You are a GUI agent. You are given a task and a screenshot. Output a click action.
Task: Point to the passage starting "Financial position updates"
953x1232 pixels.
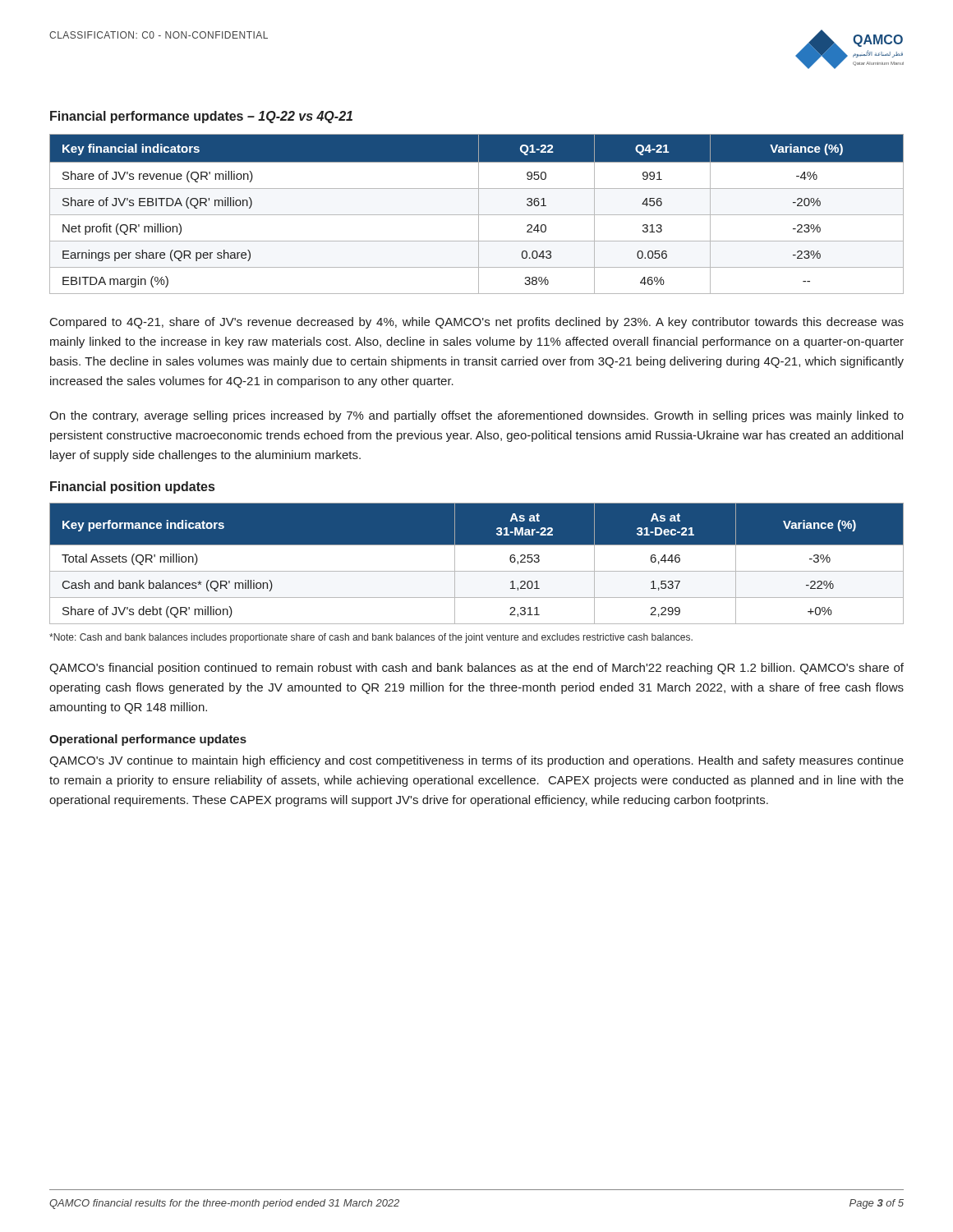point(132,487)
